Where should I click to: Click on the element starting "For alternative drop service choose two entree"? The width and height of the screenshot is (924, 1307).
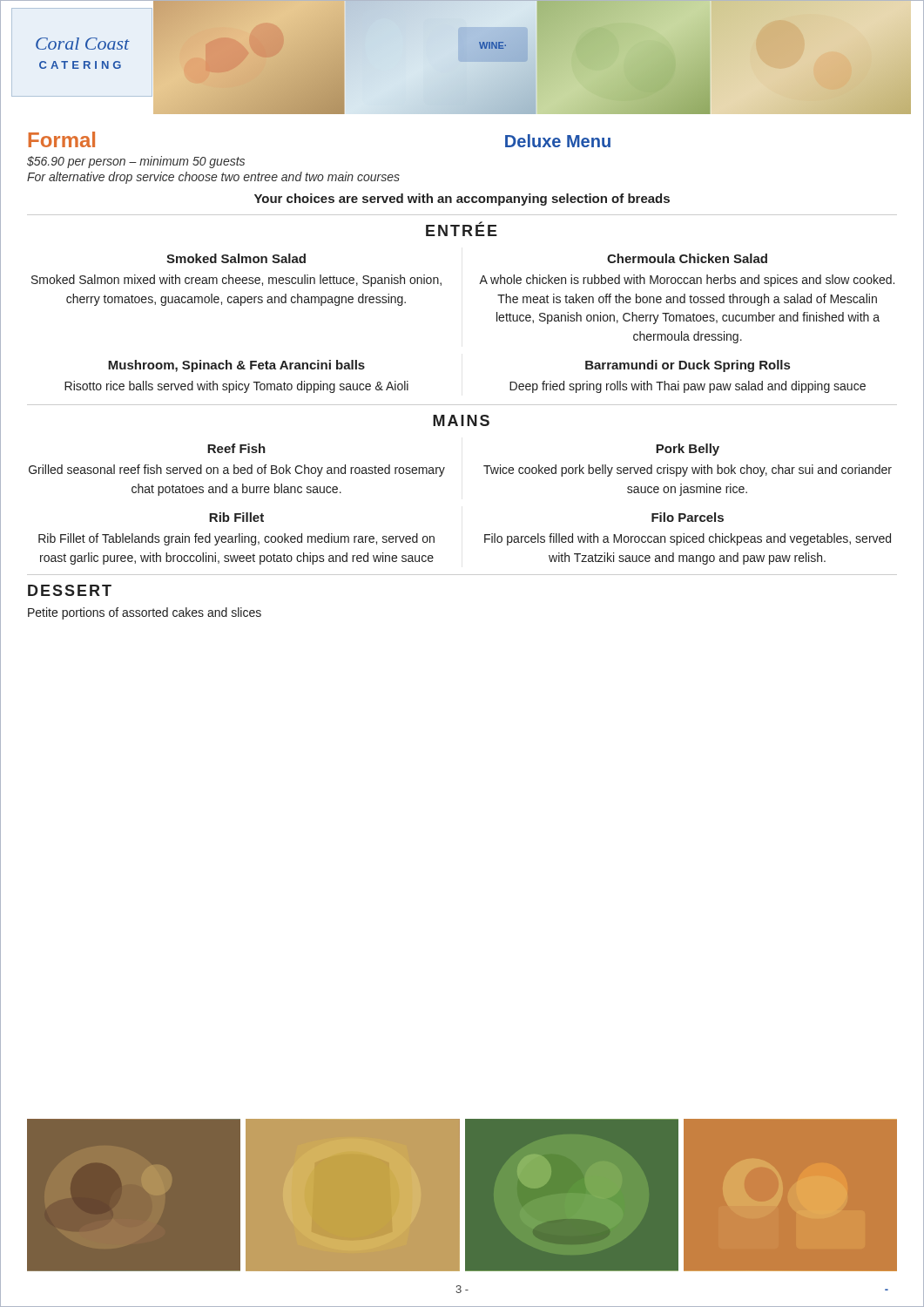(x=213, y=177)
